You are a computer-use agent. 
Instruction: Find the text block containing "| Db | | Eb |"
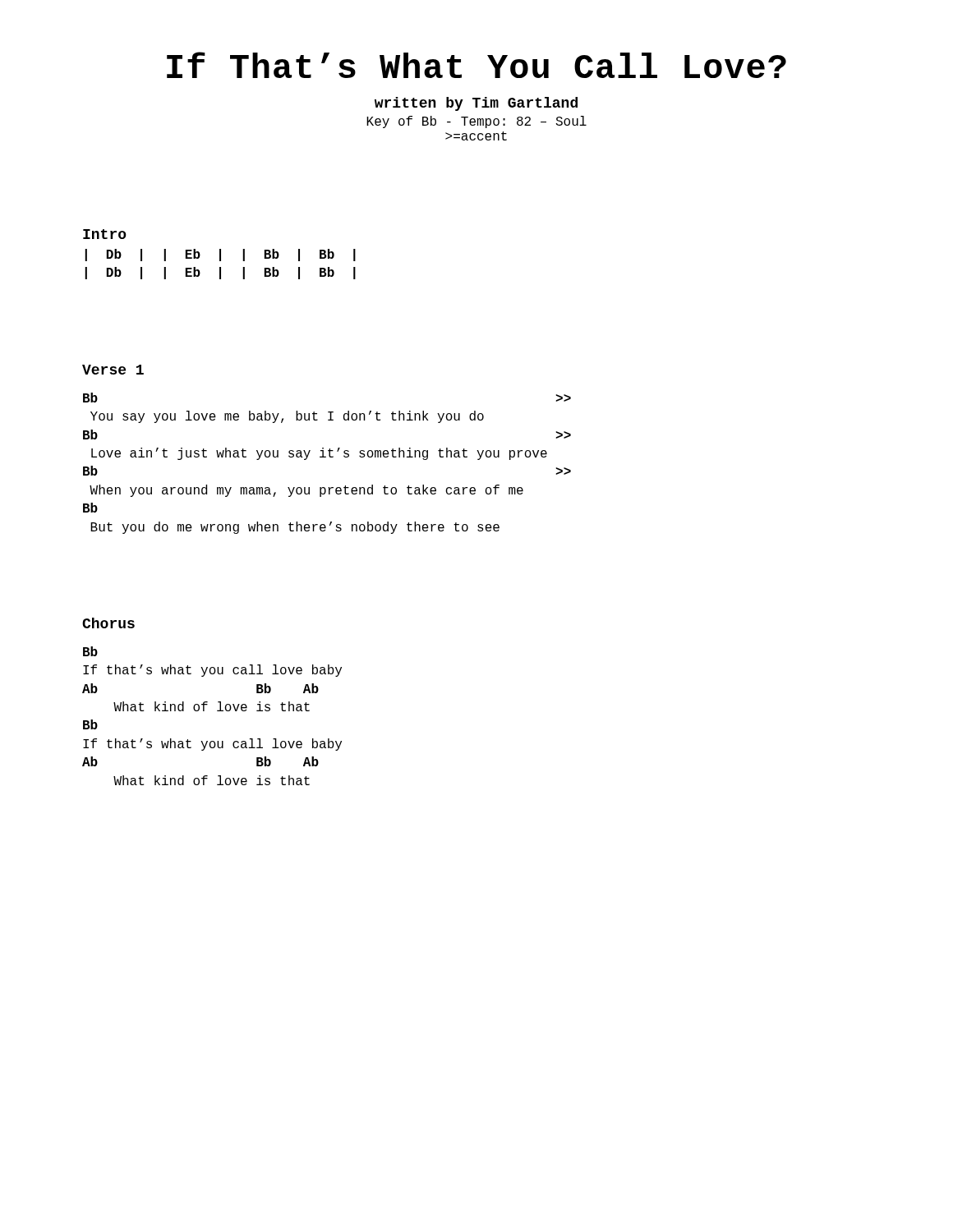coord(220,255)
